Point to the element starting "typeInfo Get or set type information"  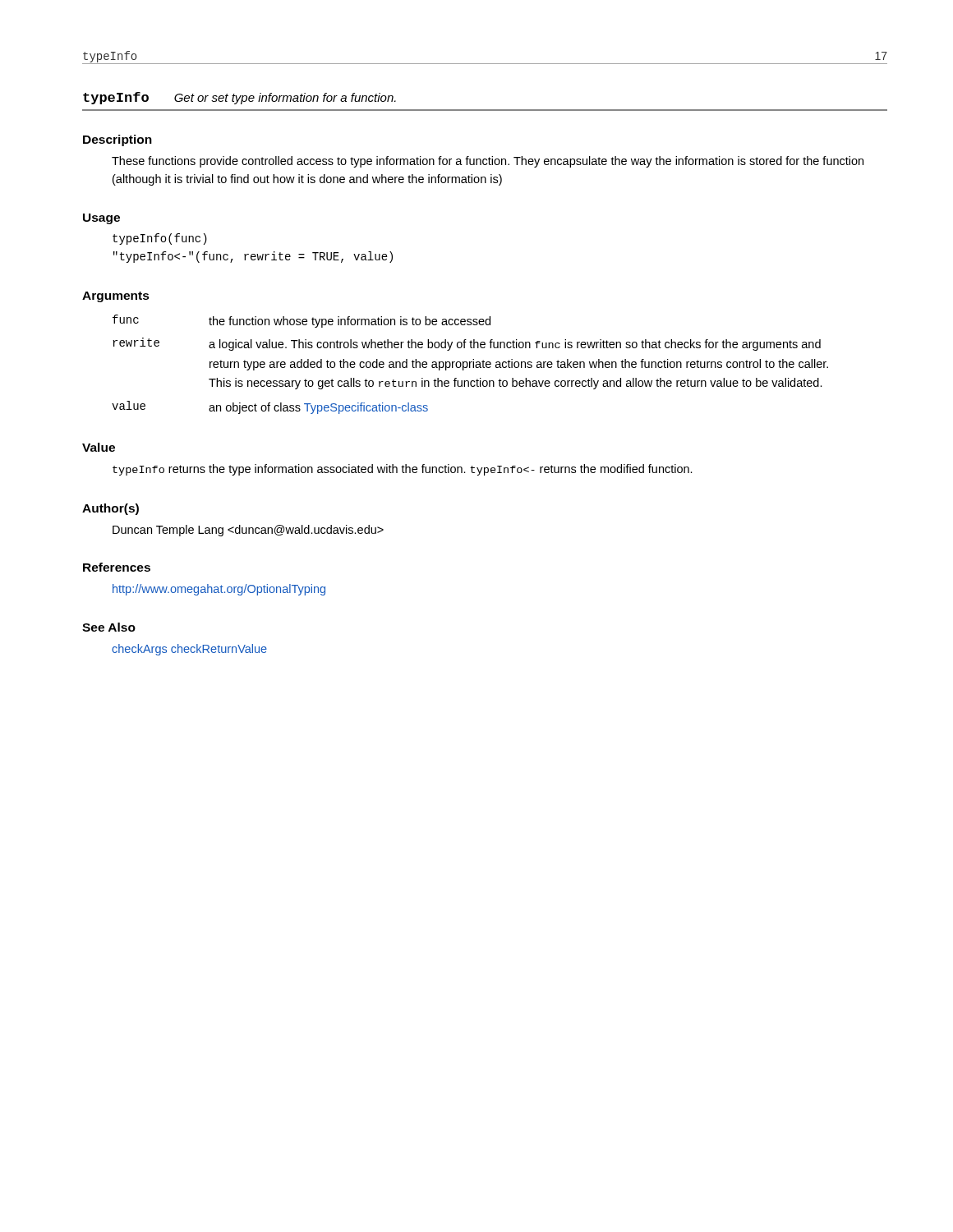pos(240,98)
